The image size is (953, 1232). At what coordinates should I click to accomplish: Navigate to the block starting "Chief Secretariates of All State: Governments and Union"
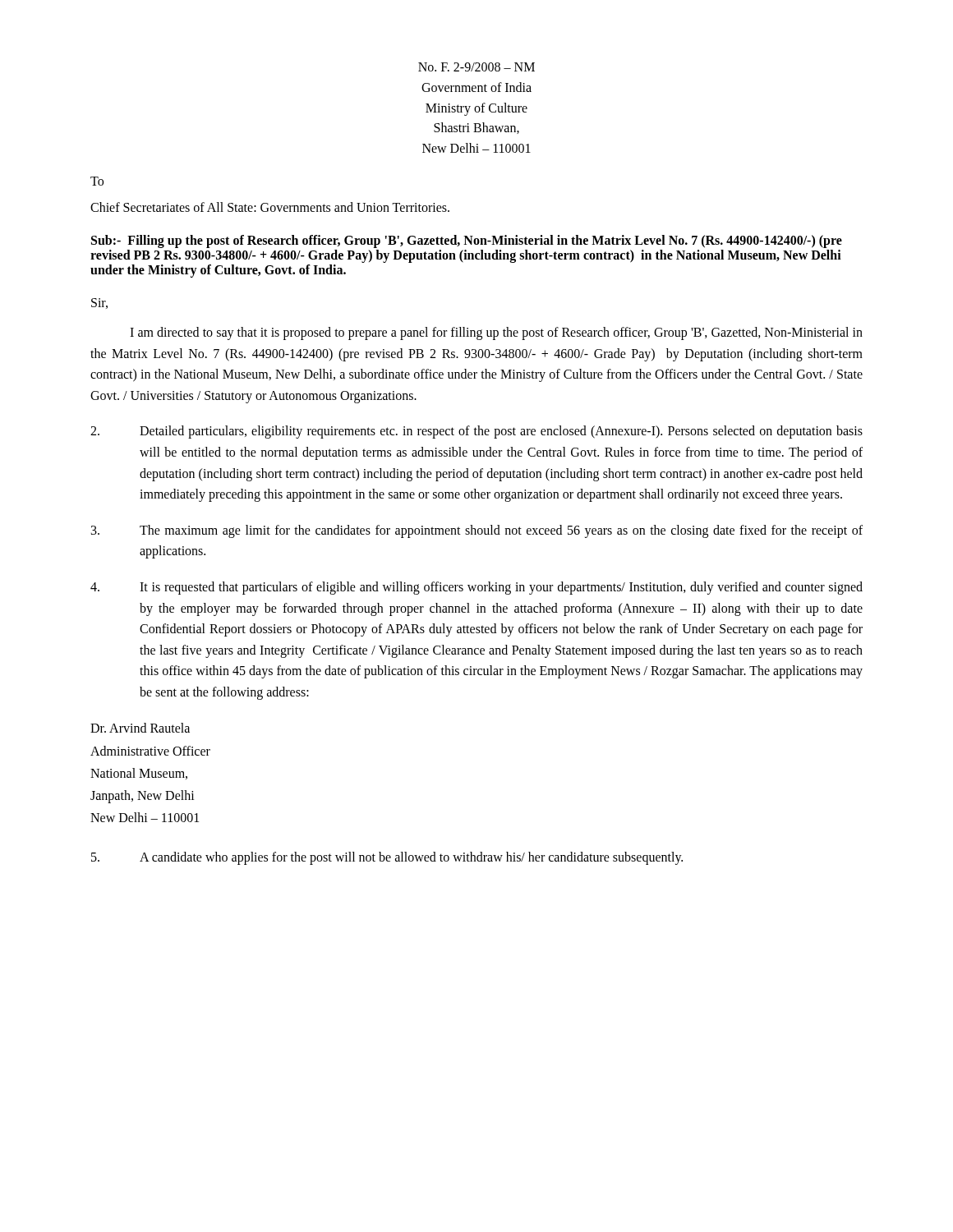[270, 207]
